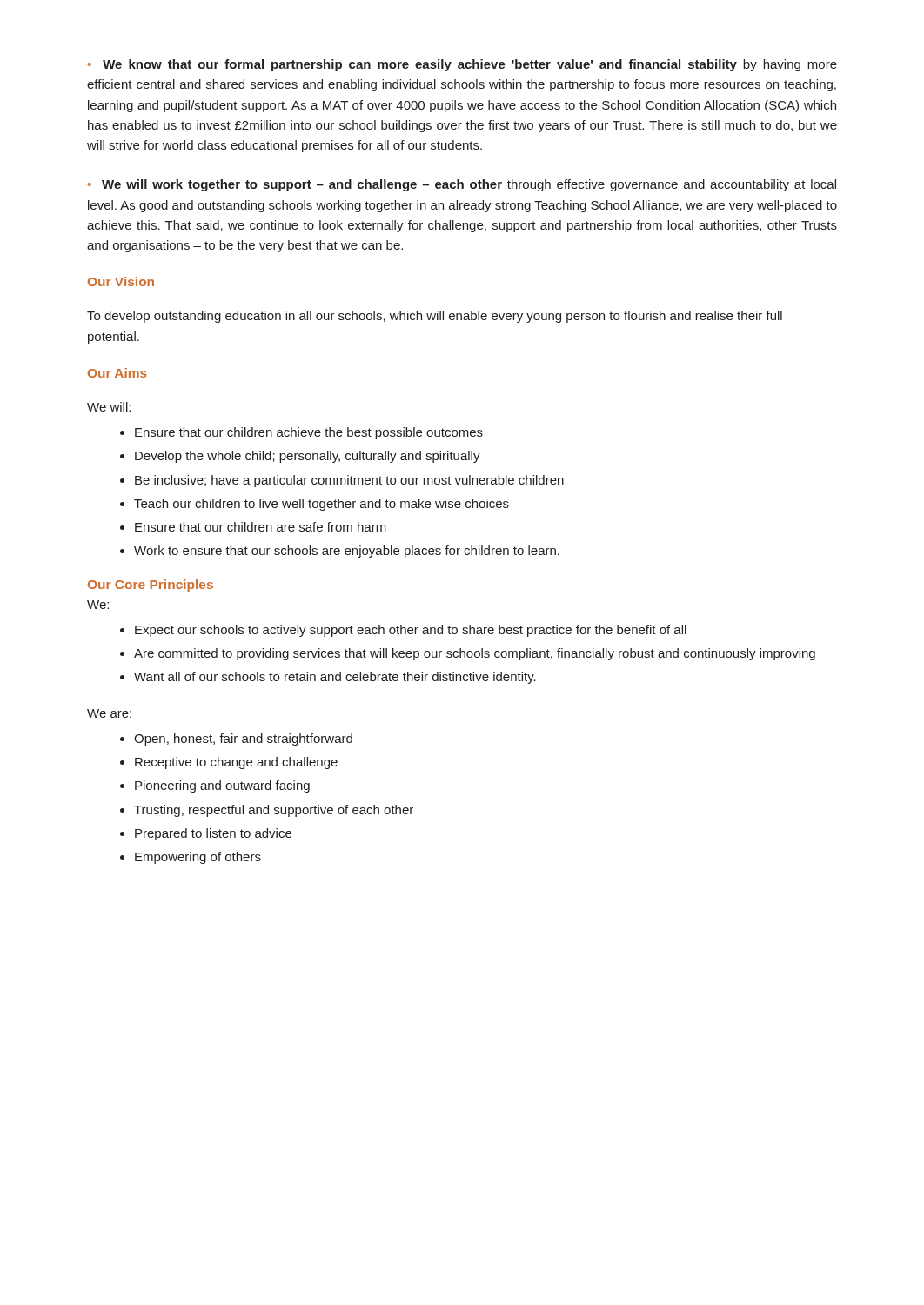Locate the list item containing "Receptive to change"
Viewport: 924px width, 1305px height.
tap(236, 762)
